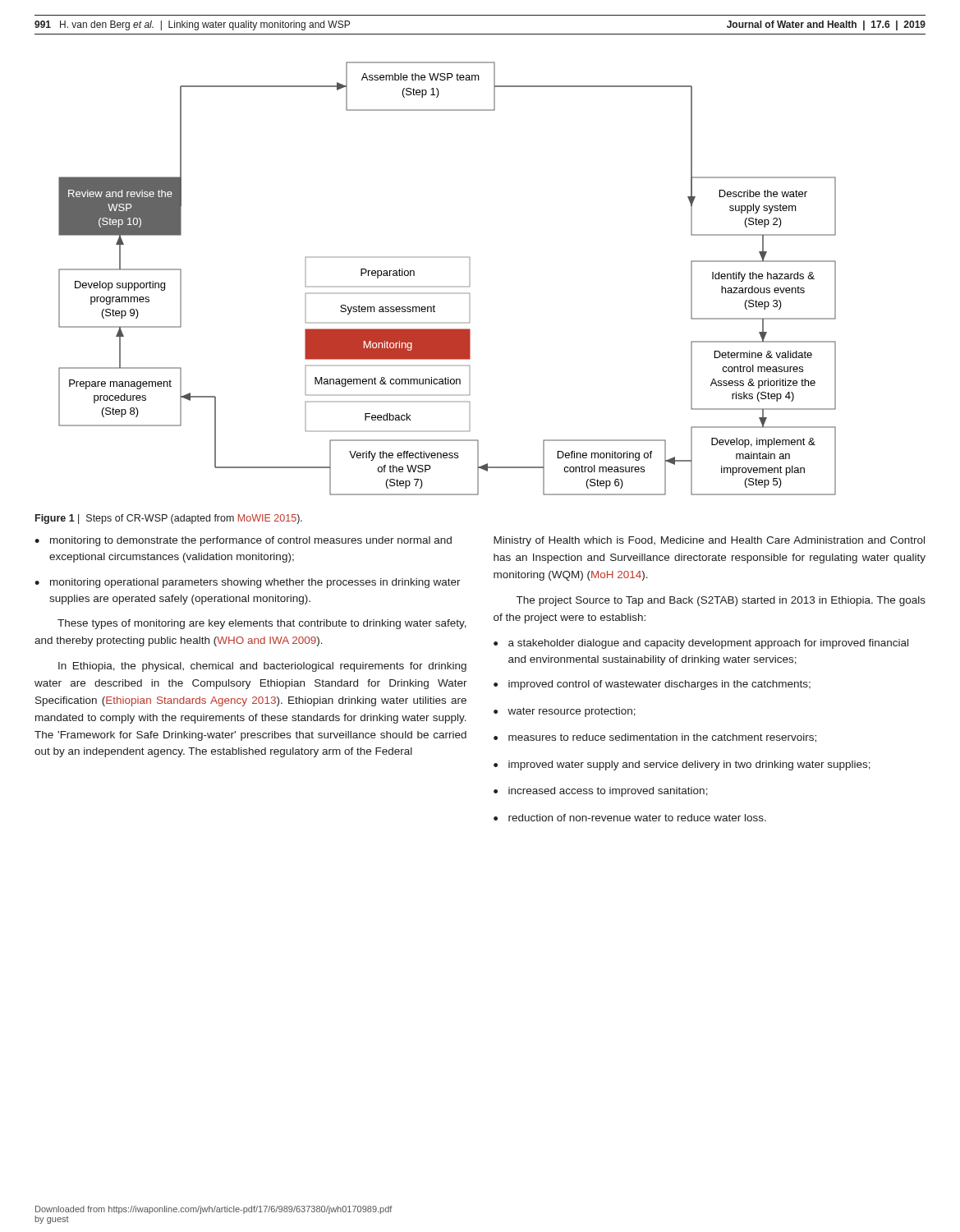Find the list item that says "• water resource protection;"
This screenshot has height=1232, width=960.
(x=565, y=712)
